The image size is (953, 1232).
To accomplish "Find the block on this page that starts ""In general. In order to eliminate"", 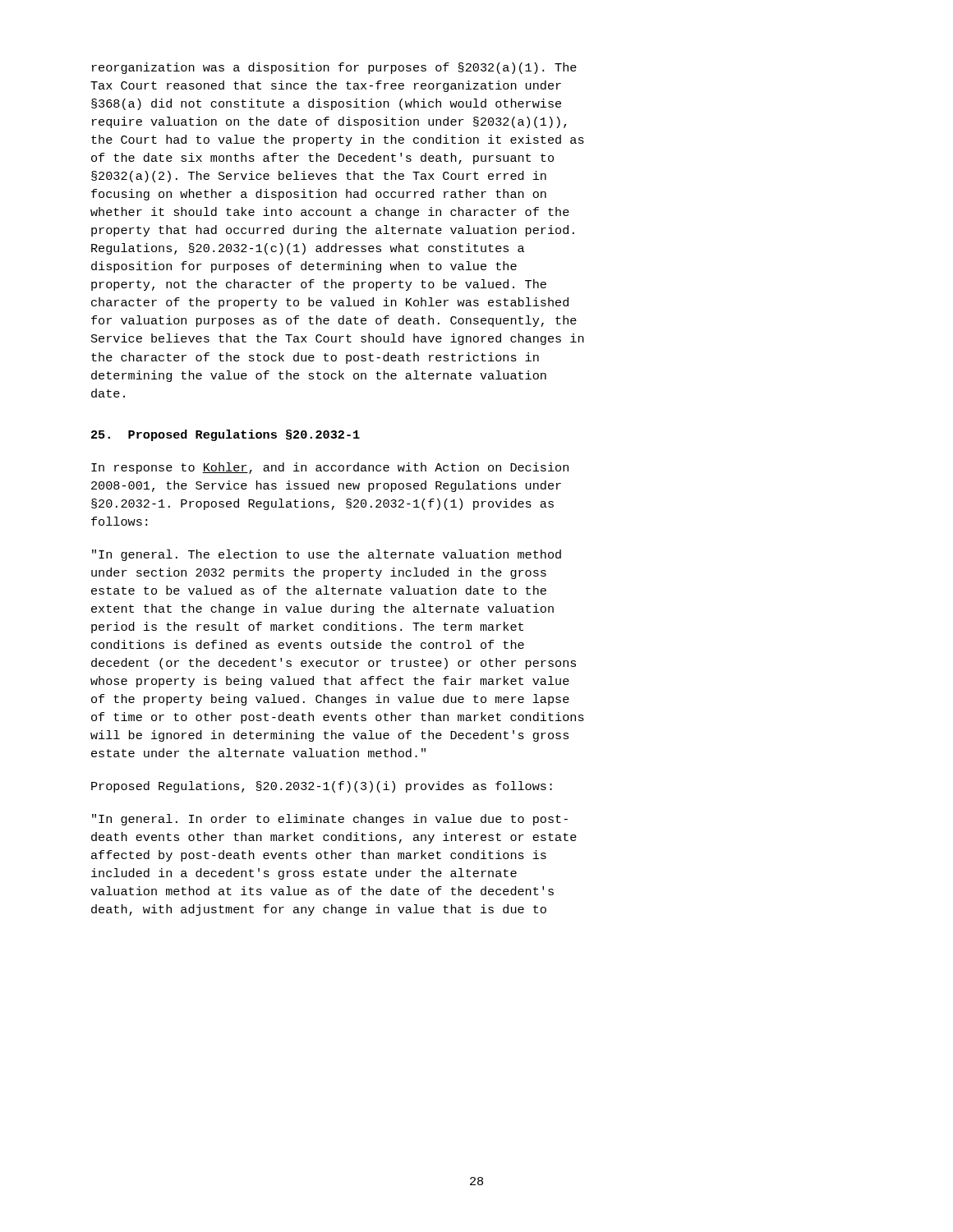I will (334, 865).
